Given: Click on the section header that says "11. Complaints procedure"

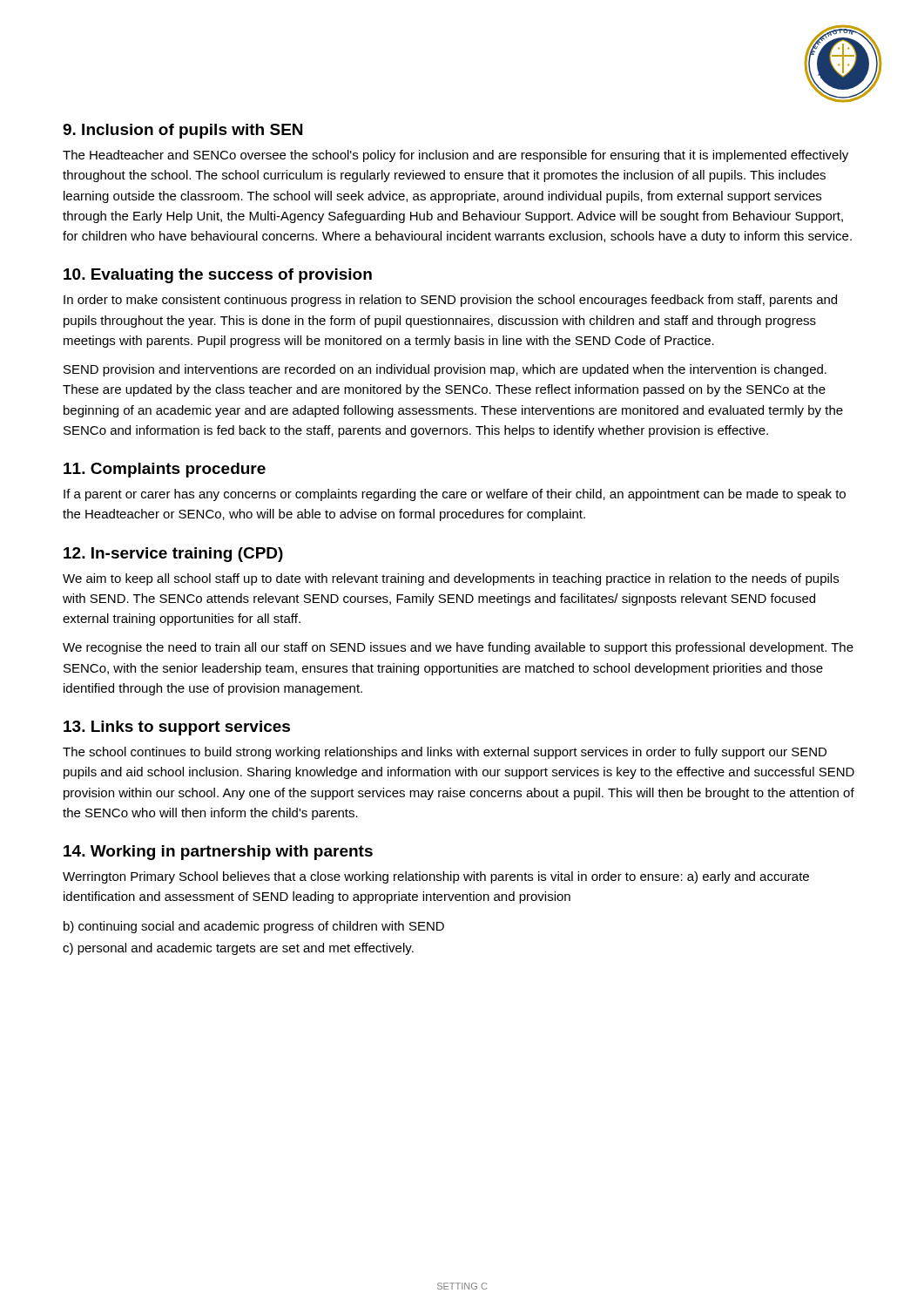Looking at the screenshot, I should point(164,468).
